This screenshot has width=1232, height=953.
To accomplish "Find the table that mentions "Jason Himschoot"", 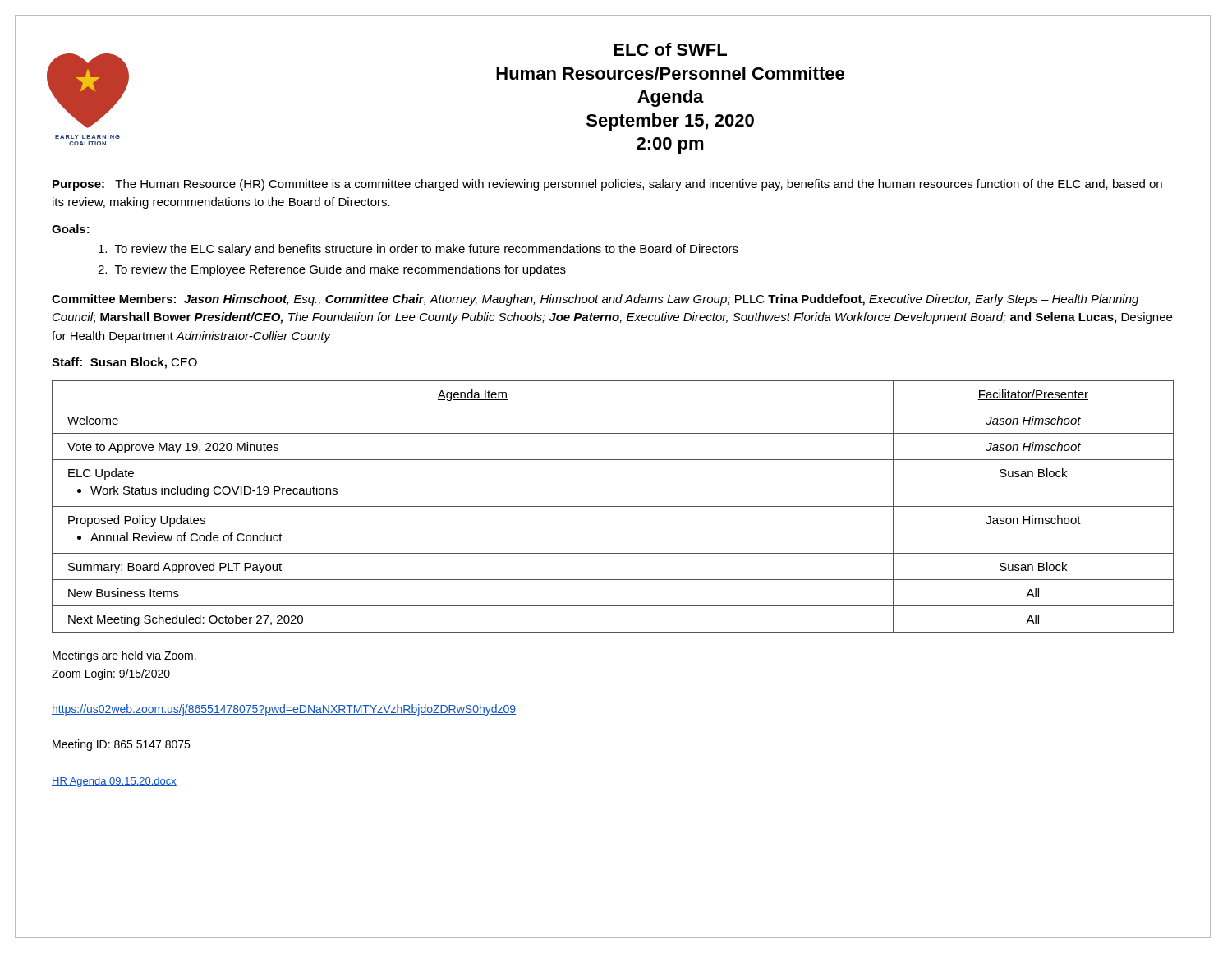I will (x=613, y=506).
